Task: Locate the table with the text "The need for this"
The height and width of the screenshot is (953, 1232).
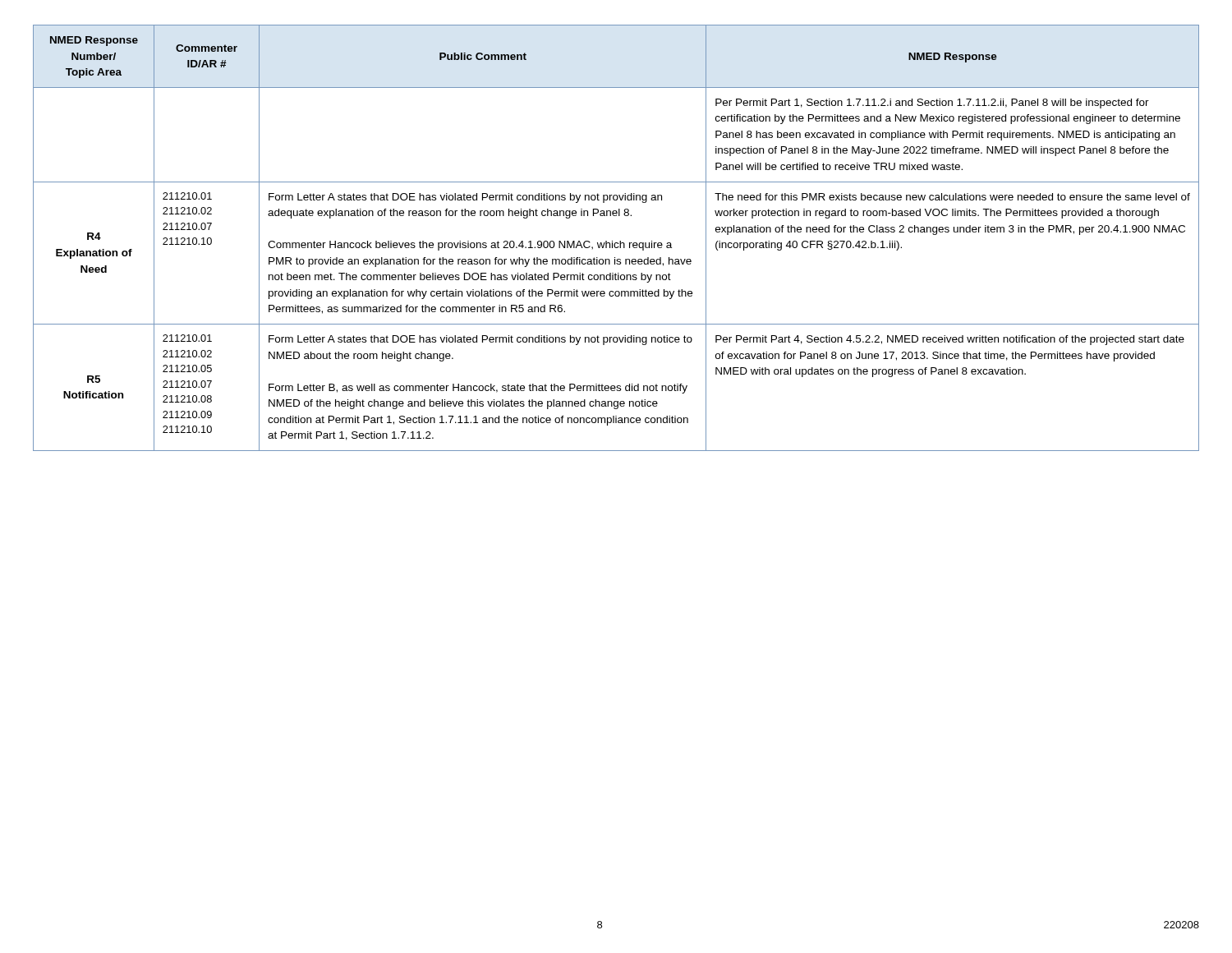Action: [x=616, y=238]
